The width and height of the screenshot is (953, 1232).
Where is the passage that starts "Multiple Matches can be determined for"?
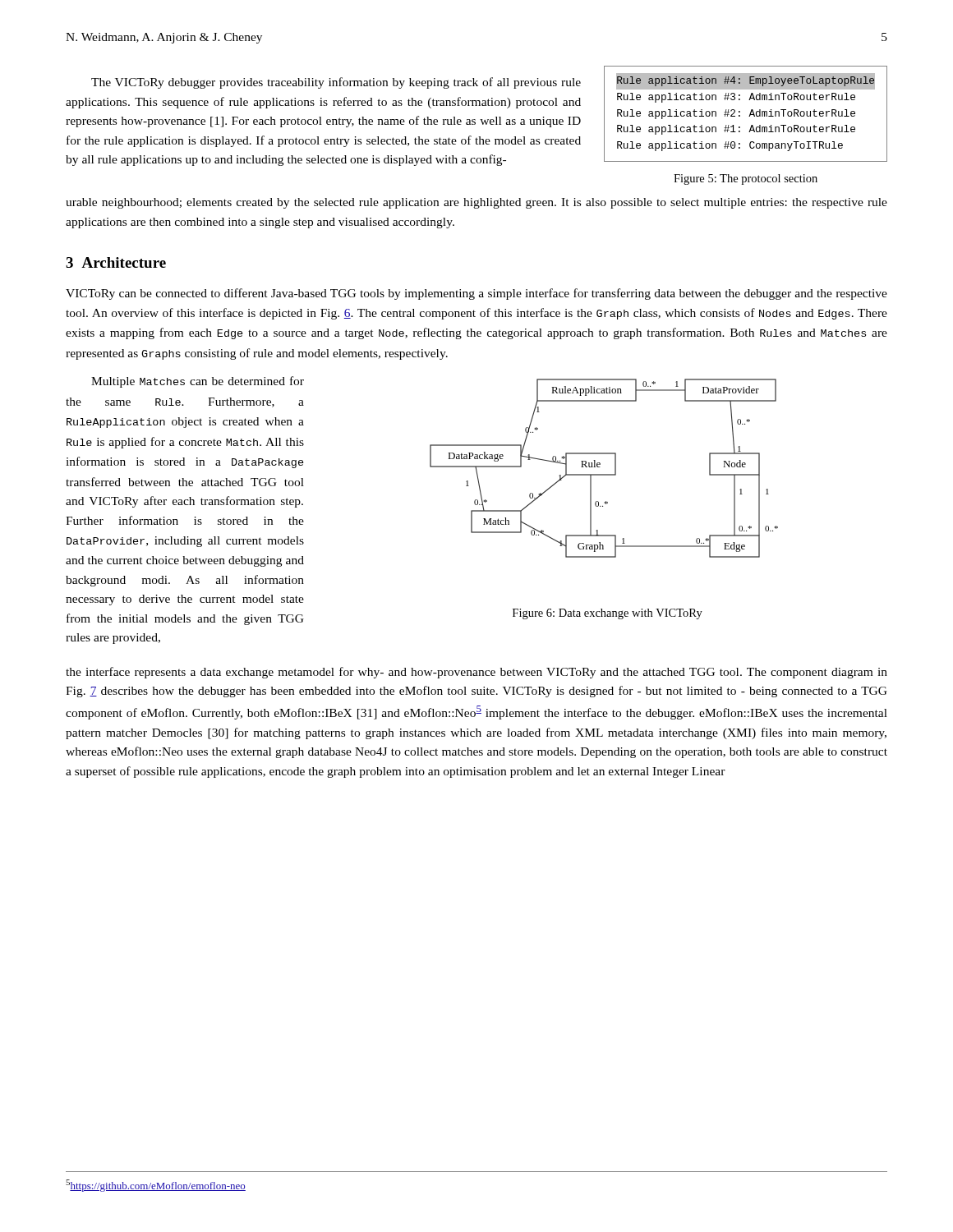[185, 509]
